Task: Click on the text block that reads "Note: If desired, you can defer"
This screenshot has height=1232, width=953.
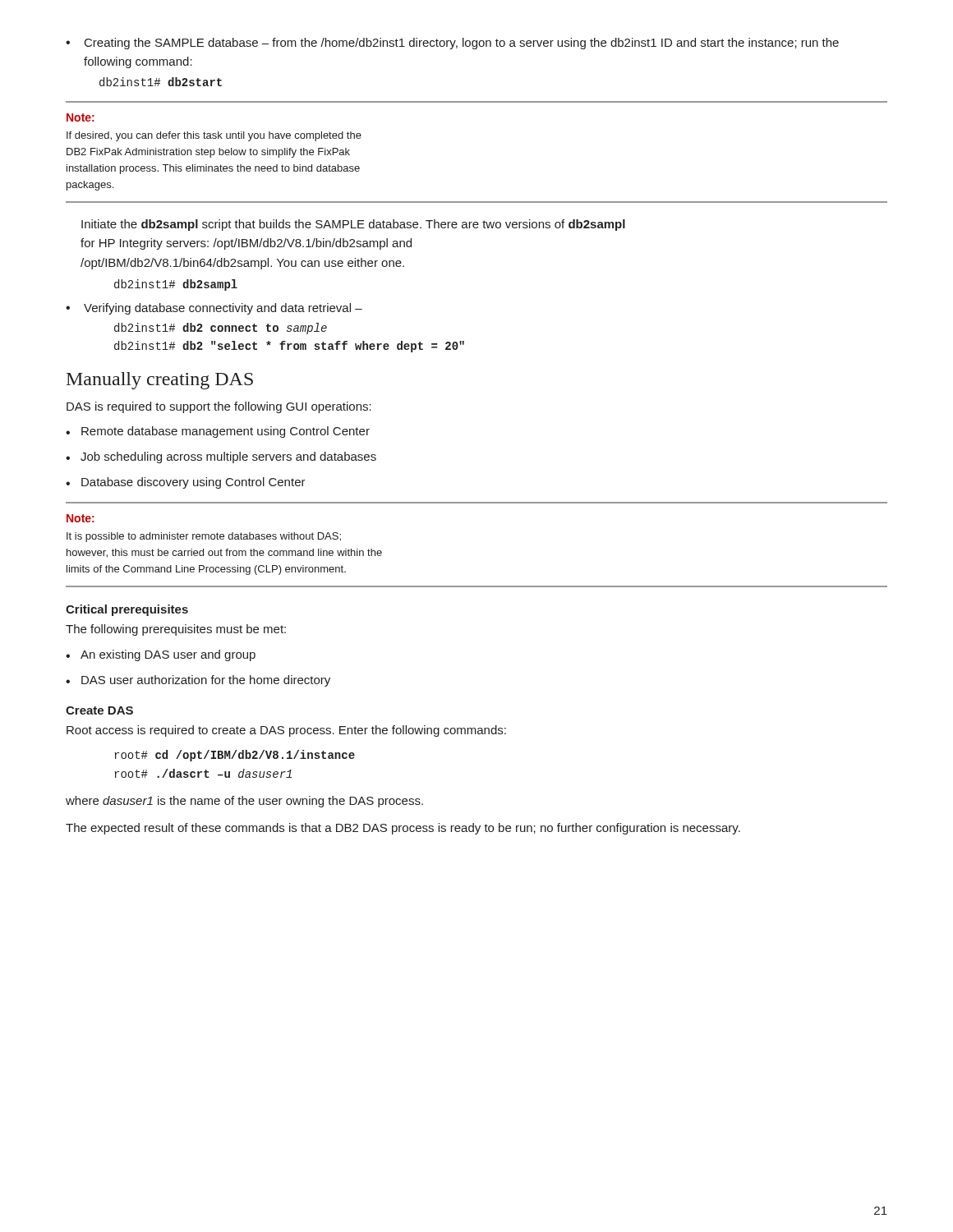Action: pyautogui.click(x=81, y=117)
